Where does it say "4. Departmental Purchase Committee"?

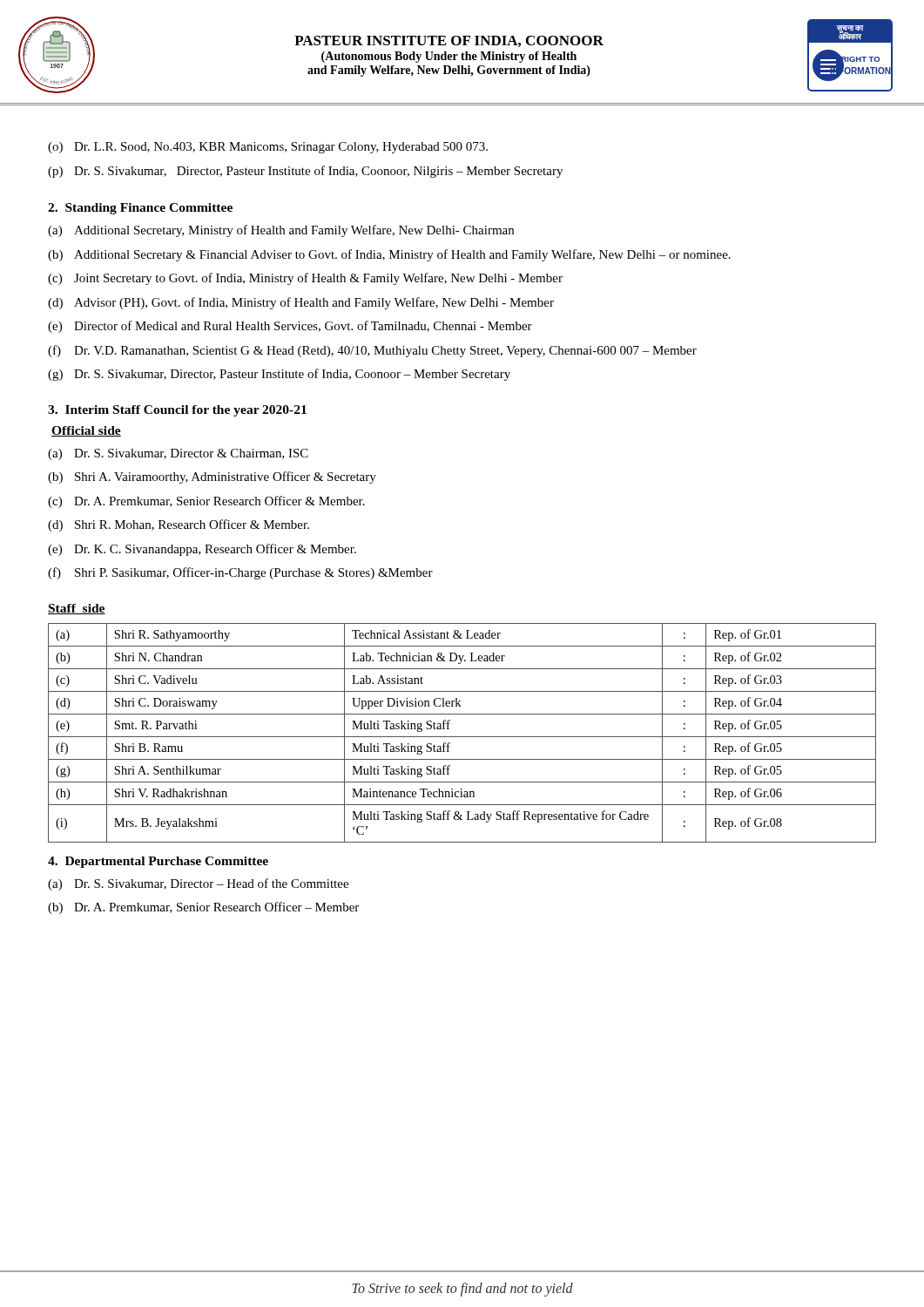pos(158,860)
